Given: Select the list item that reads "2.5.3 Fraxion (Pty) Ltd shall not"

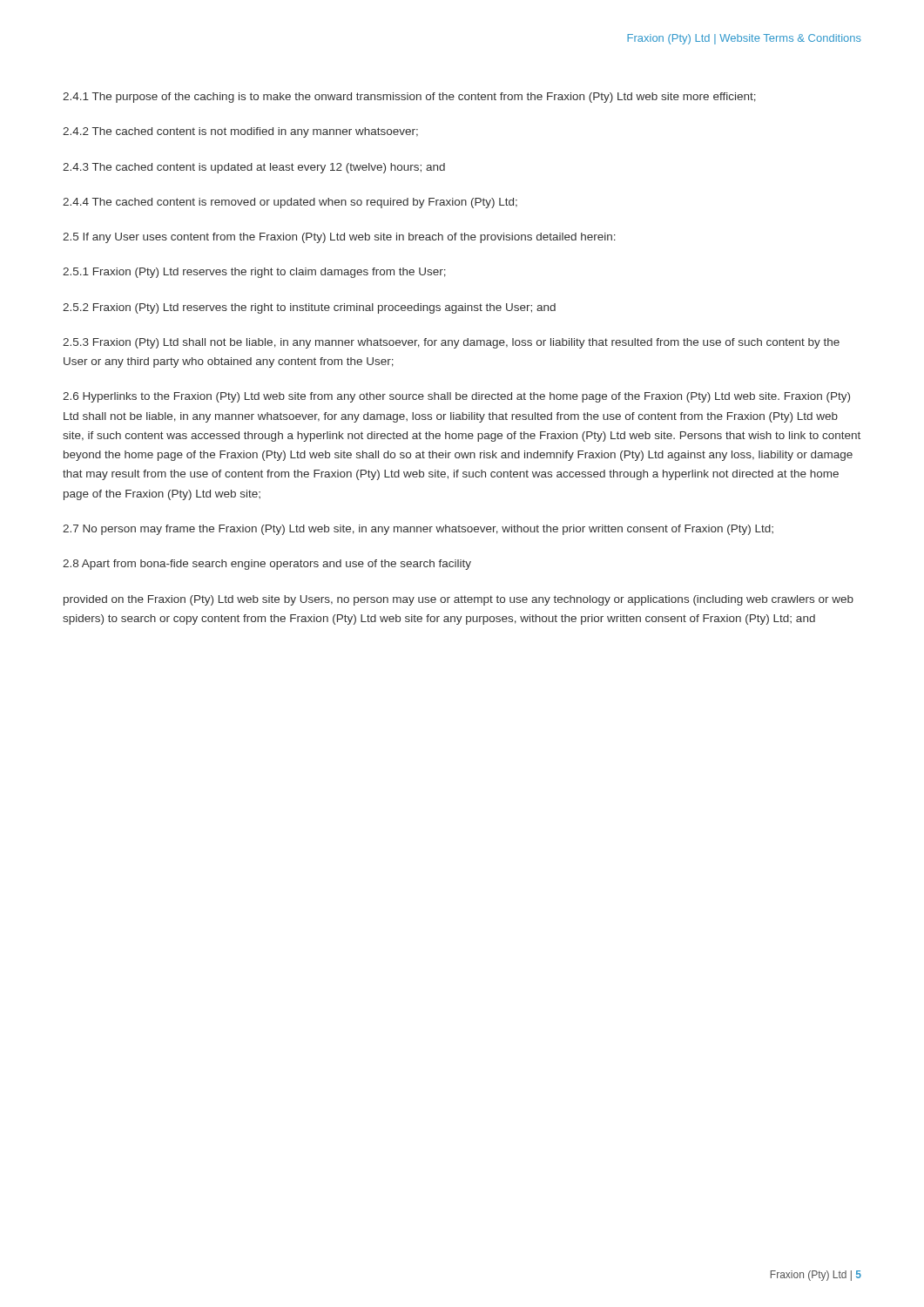Looking at the screenshot, I should pyautogui.click(x=451, y=352).
